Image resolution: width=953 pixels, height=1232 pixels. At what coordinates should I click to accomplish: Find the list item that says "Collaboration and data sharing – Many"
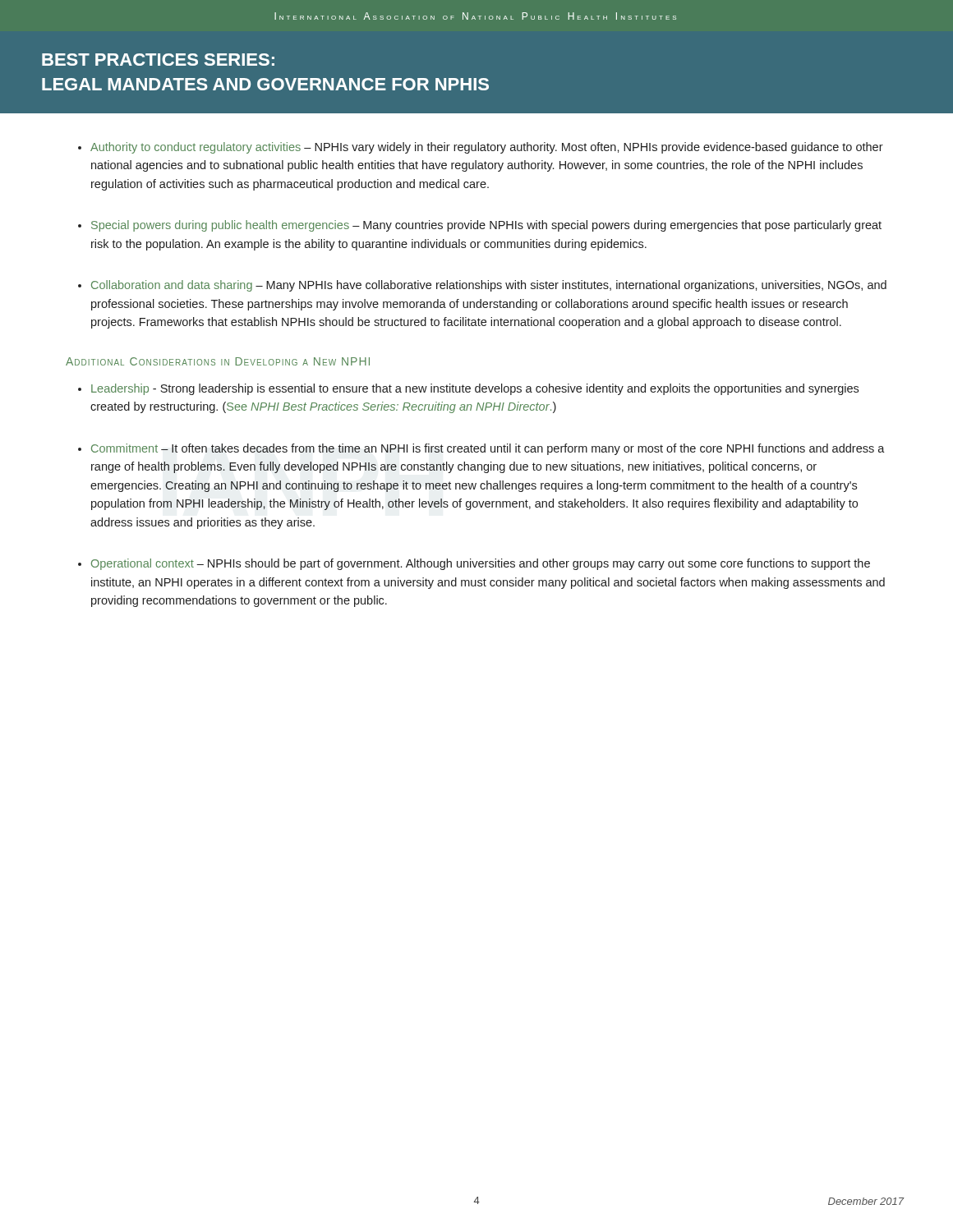(x=489, y=304)
